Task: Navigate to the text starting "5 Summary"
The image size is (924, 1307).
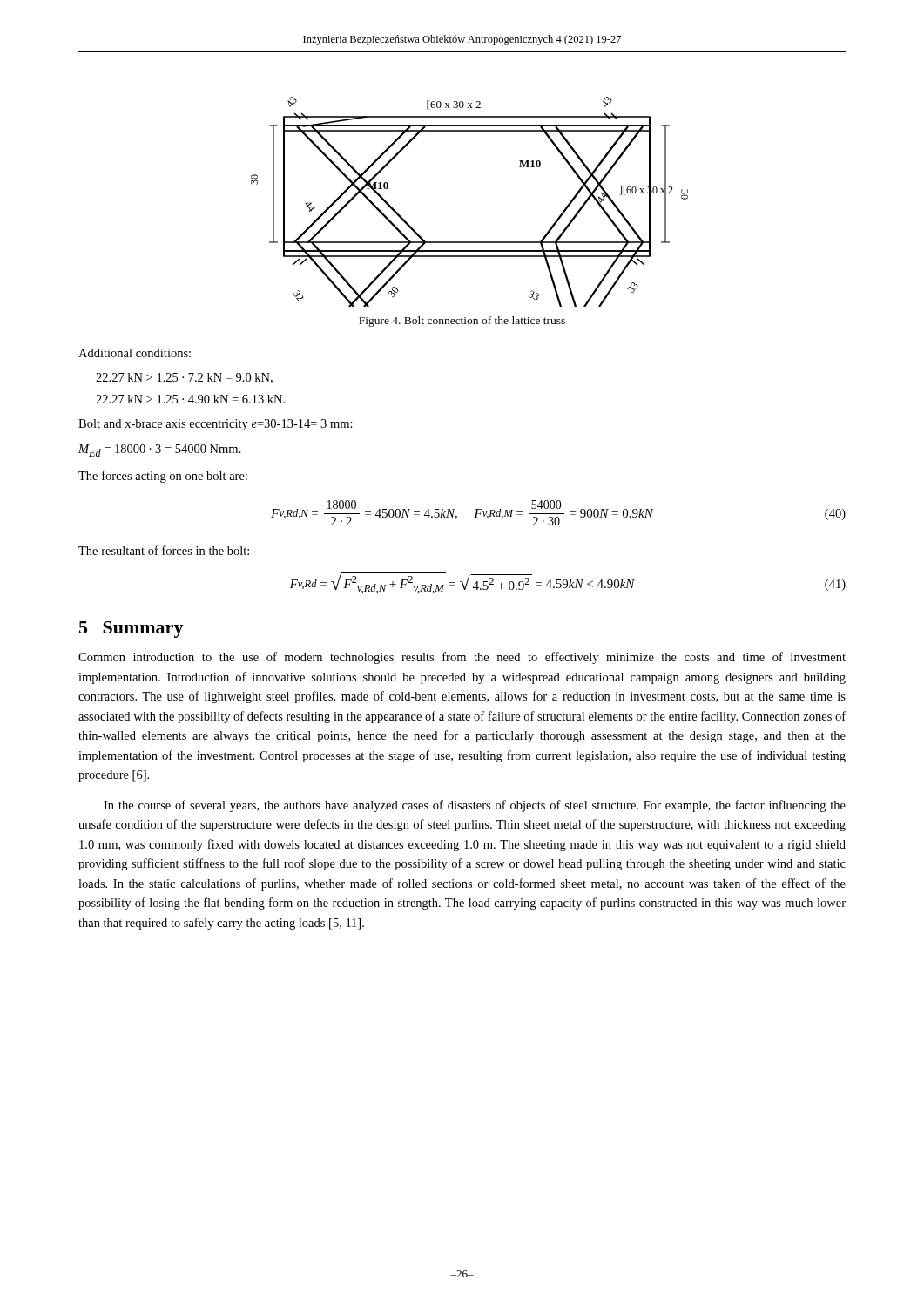Action: pyautogui.click(x=131, y=627)
